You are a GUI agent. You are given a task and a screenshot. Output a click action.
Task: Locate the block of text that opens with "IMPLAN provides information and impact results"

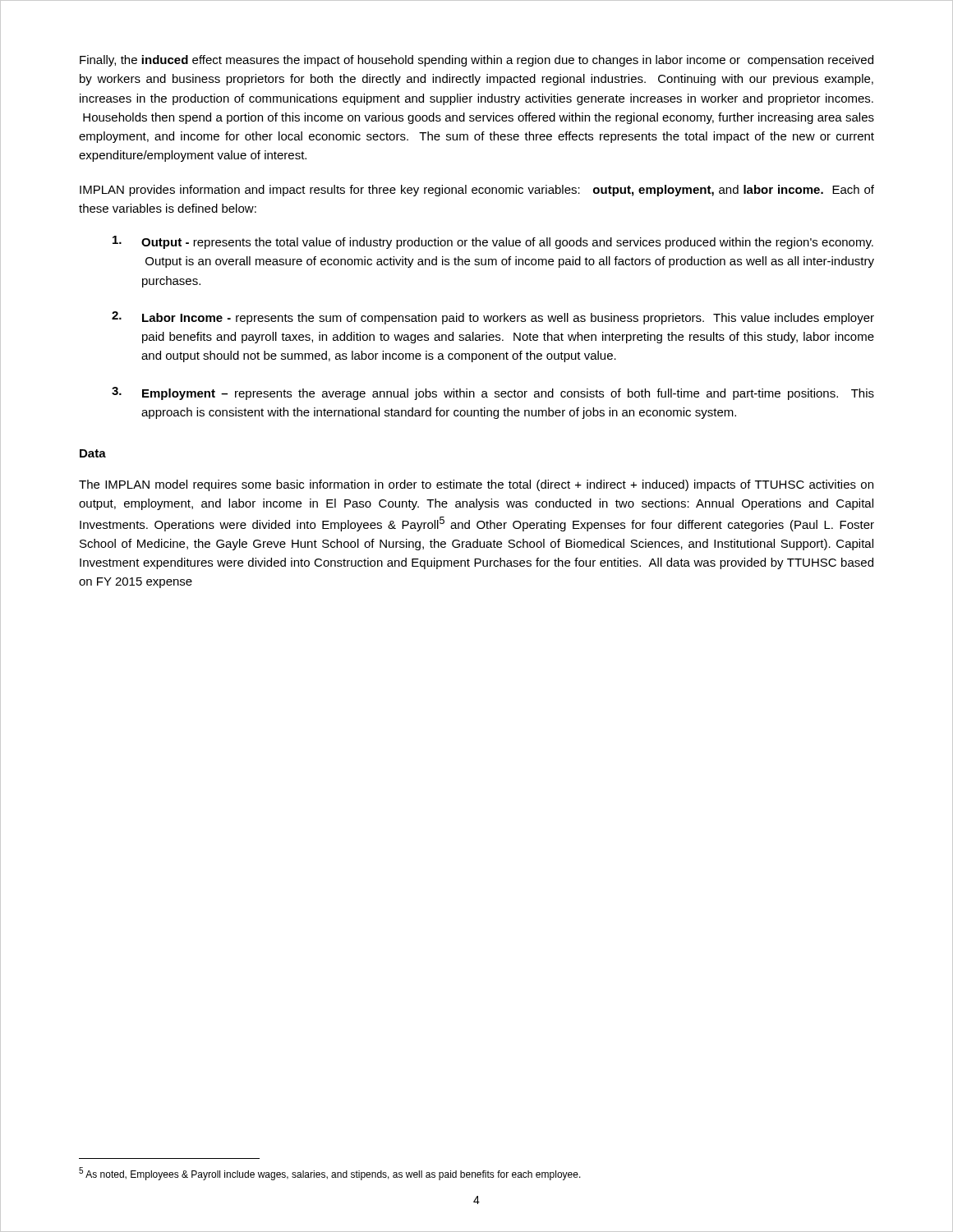[x=476, y=198]
